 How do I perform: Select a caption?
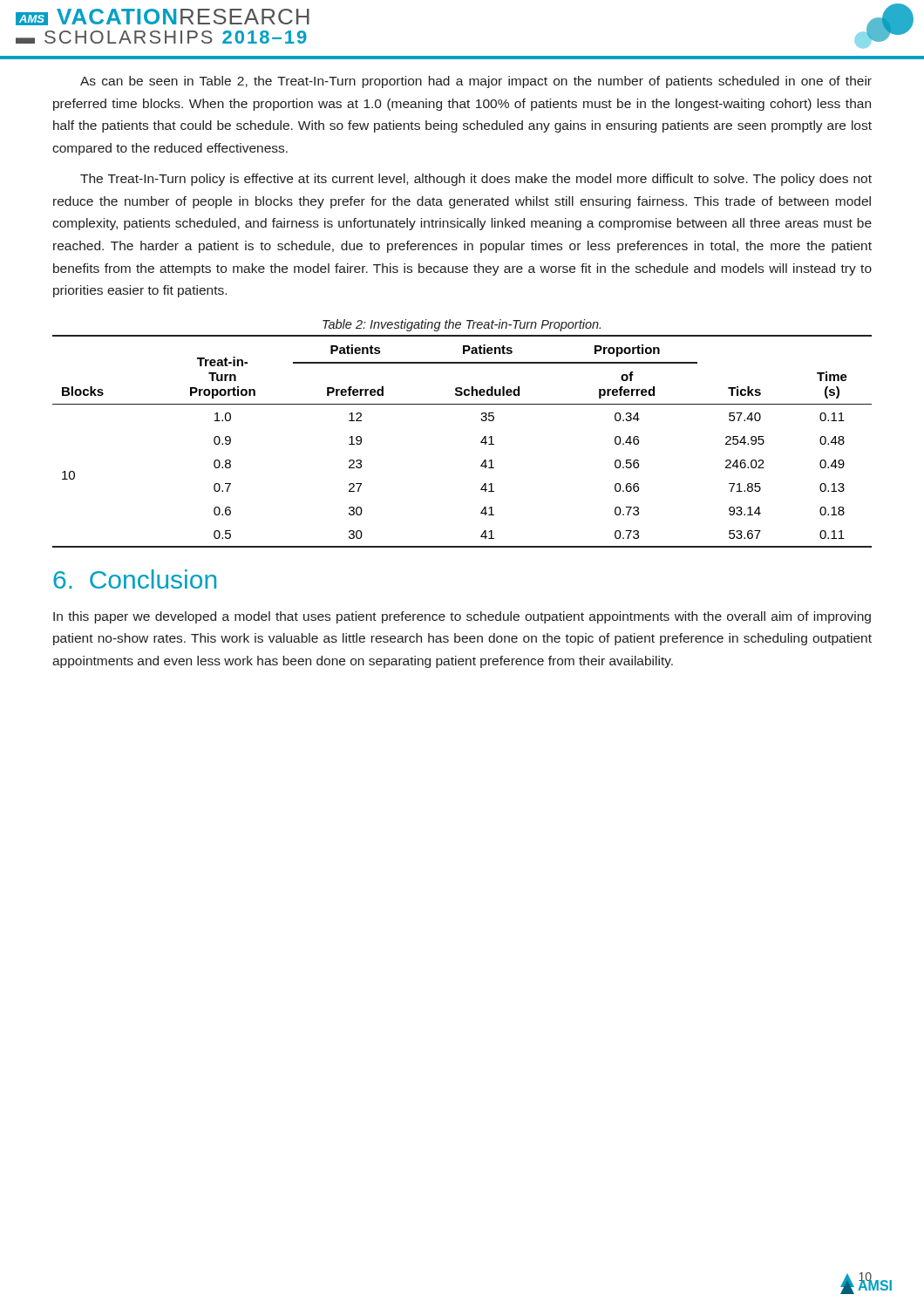tap(462, 324)
